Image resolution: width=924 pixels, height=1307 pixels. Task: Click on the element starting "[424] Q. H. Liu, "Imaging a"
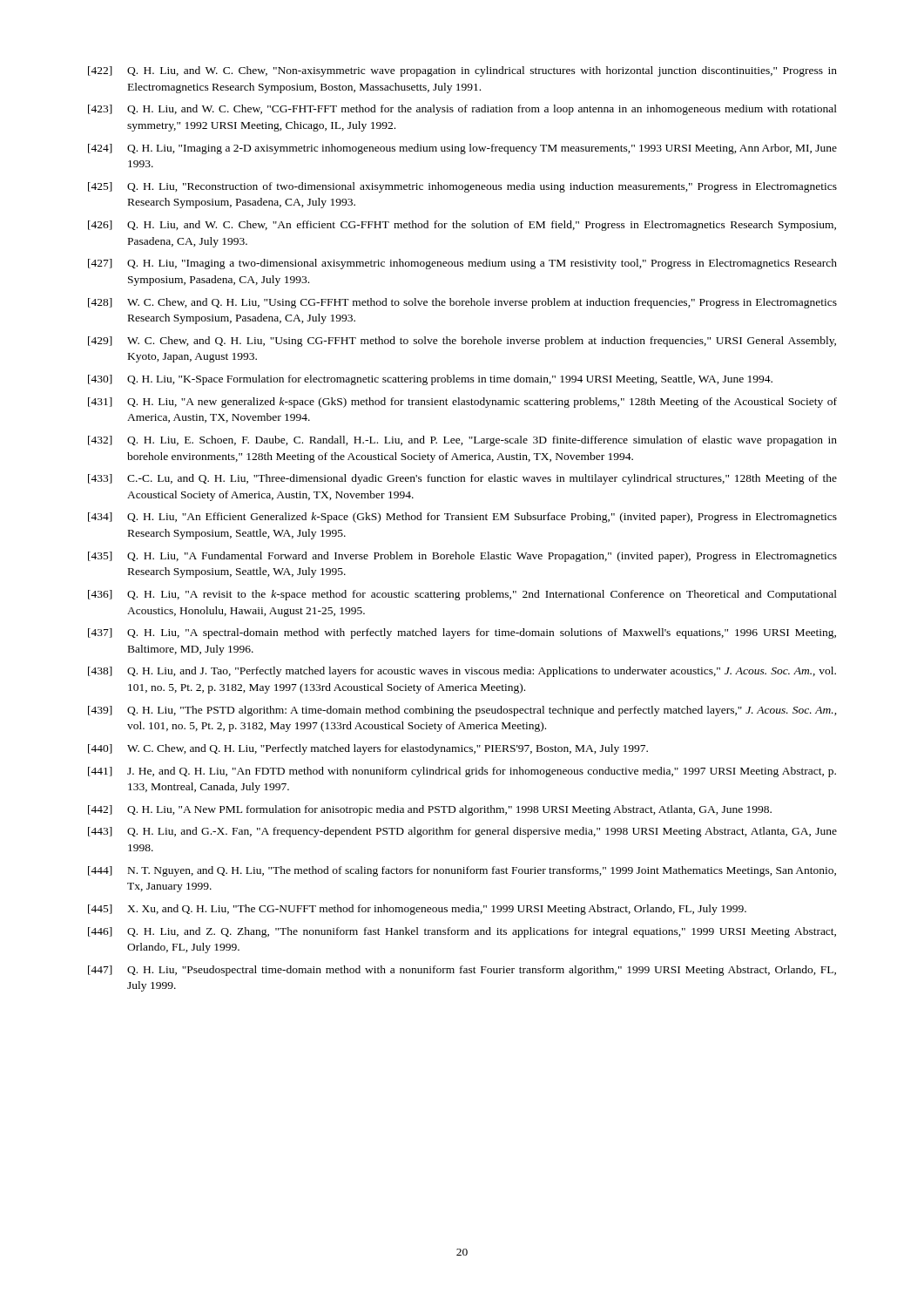tap(462, 156)
